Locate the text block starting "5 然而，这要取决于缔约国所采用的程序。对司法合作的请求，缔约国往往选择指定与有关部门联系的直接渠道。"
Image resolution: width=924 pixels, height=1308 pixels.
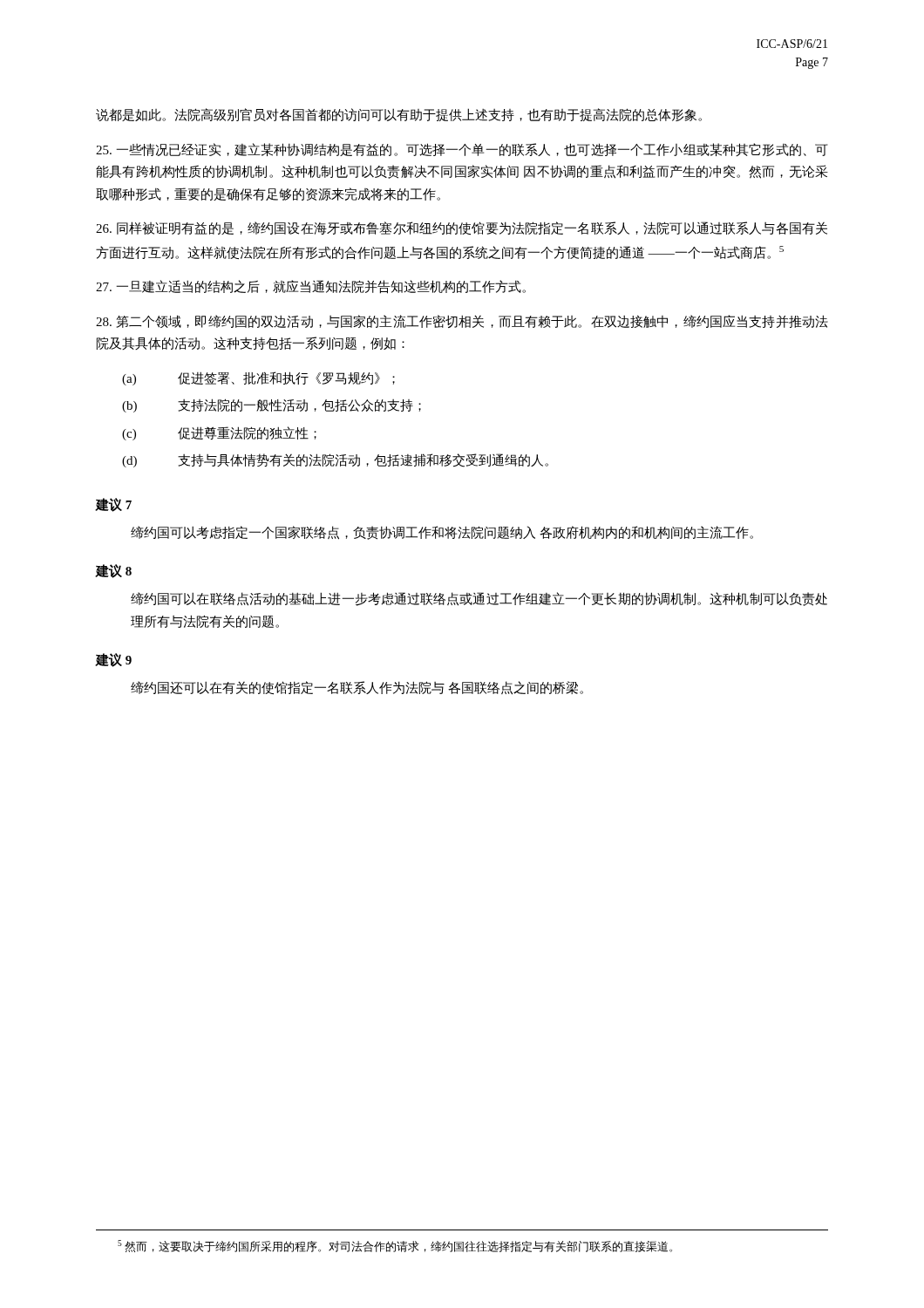coord(388,1246)
